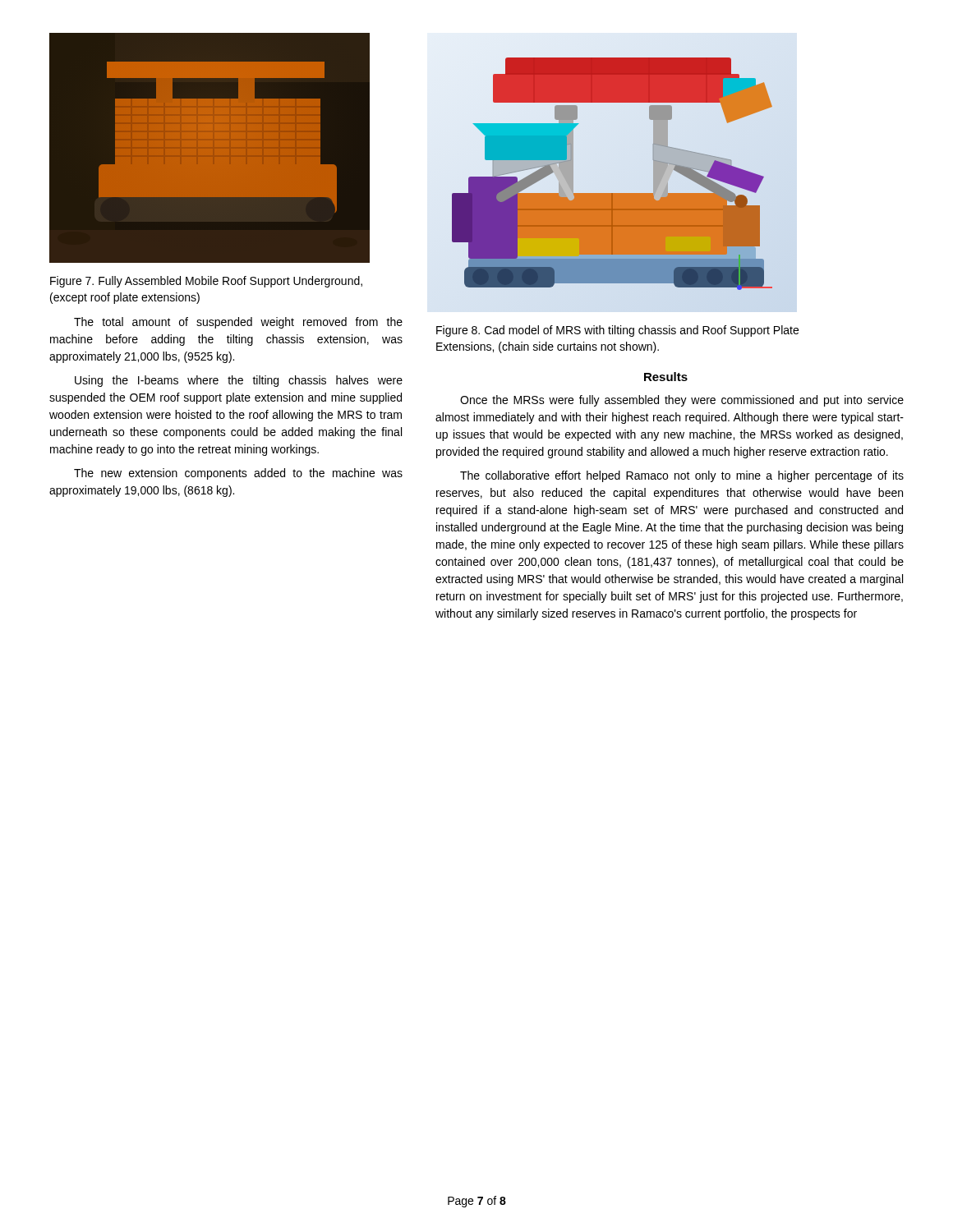The height and width of the screenshot is (1232, 953).
Task: Where is the passage that starts "Once the MRSs were fully assembled"?
Action: coord(670,507)
